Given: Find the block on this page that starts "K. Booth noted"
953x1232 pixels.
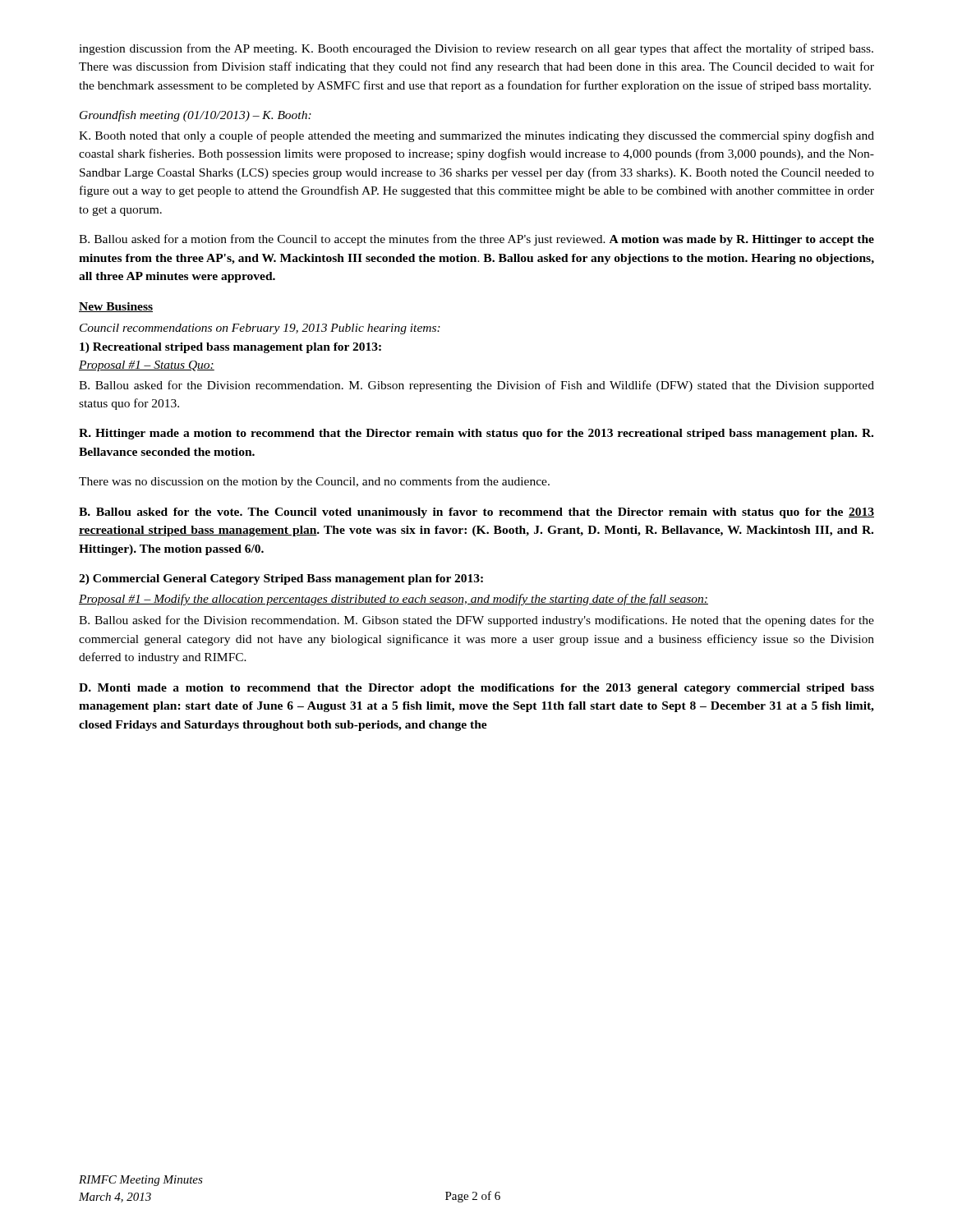Looking at the screenshot, I should click(x=476, y=173).
